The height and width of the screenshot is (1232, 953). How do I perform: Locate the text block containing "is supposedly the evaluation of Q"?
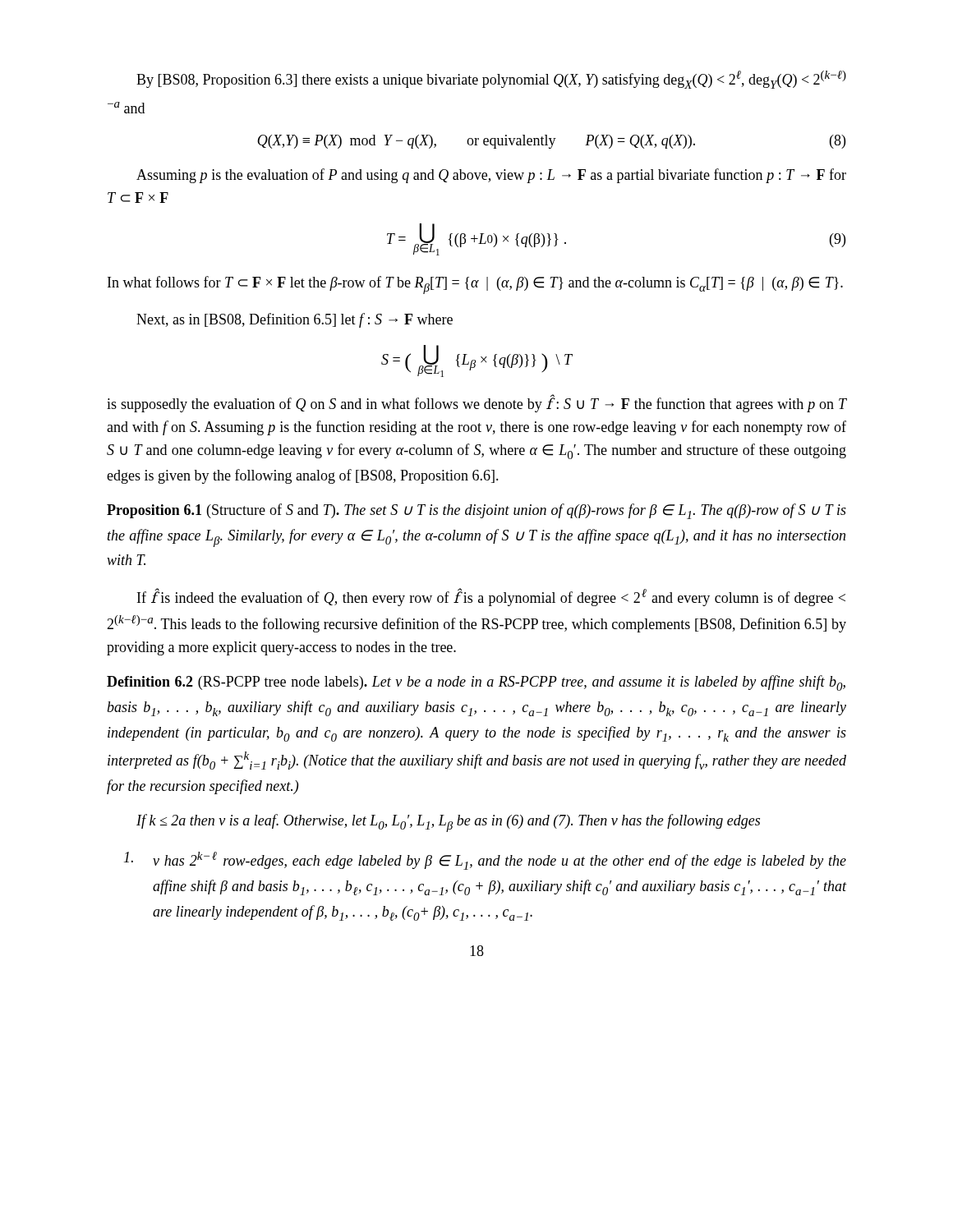476,440
